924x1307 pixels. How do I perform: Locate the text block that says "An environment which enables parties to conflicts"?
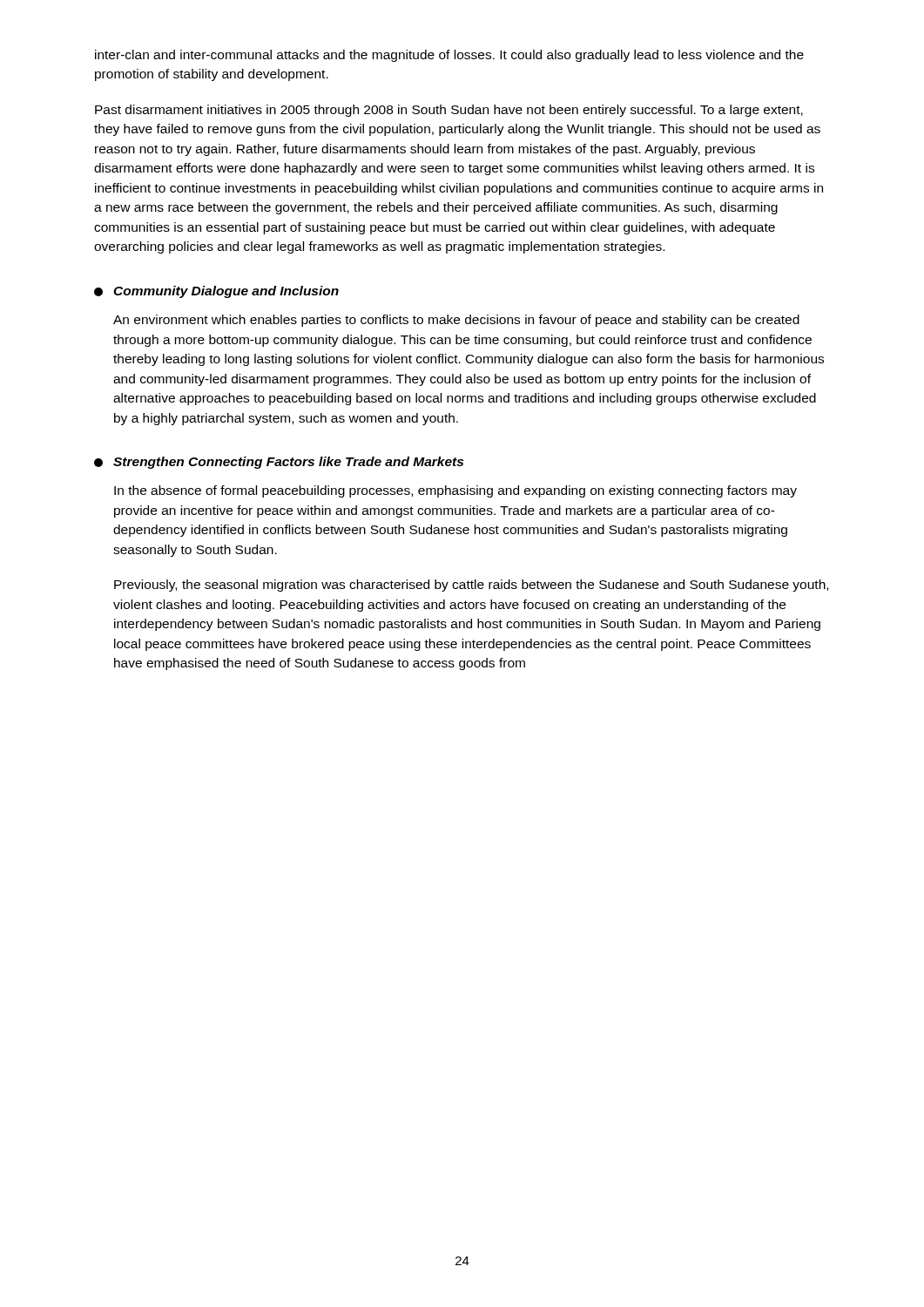[x=469, y=368]
